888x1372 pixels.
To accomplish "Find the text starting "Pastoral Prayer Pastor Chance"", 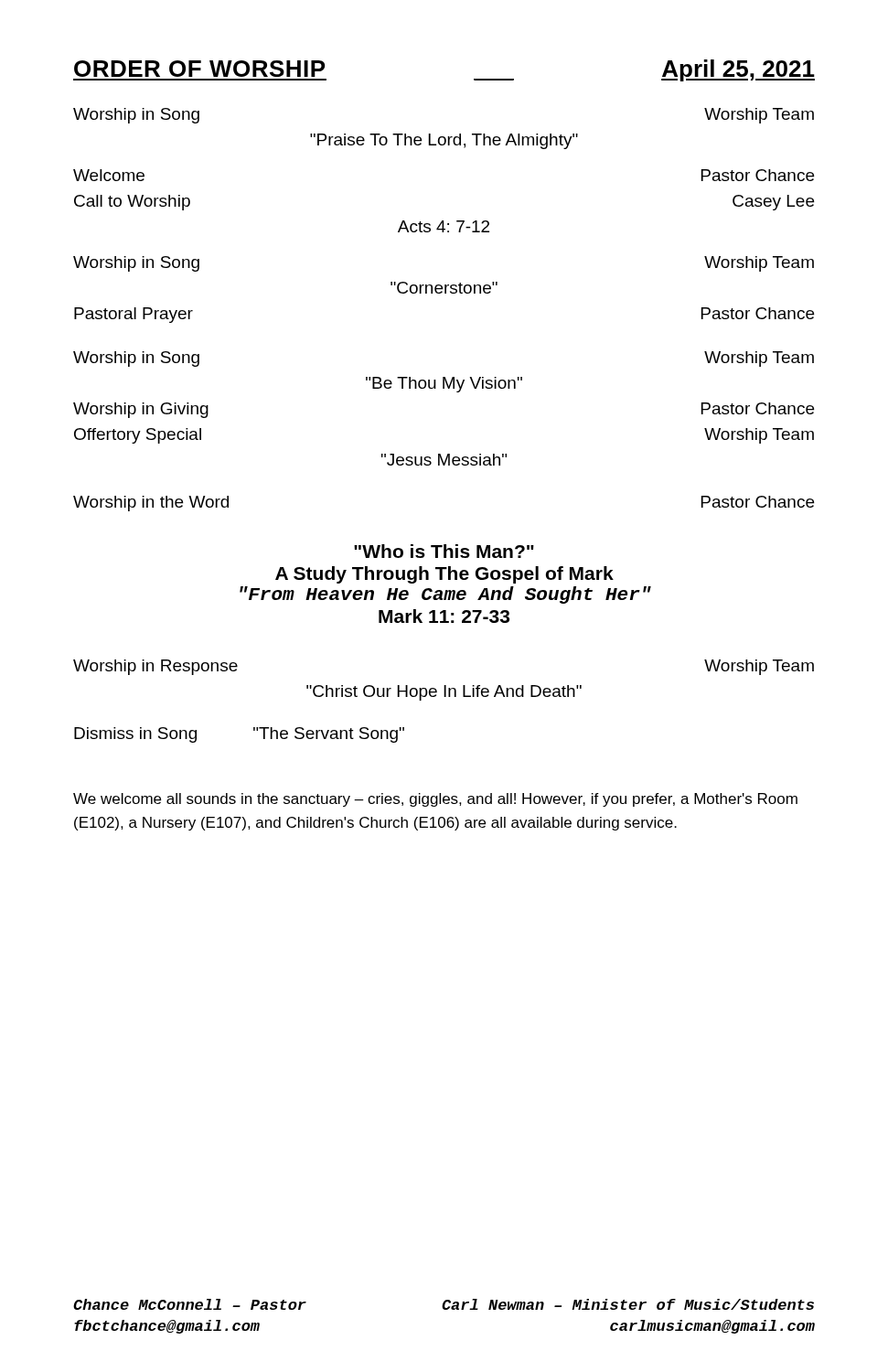I will [x=130, y=315].
